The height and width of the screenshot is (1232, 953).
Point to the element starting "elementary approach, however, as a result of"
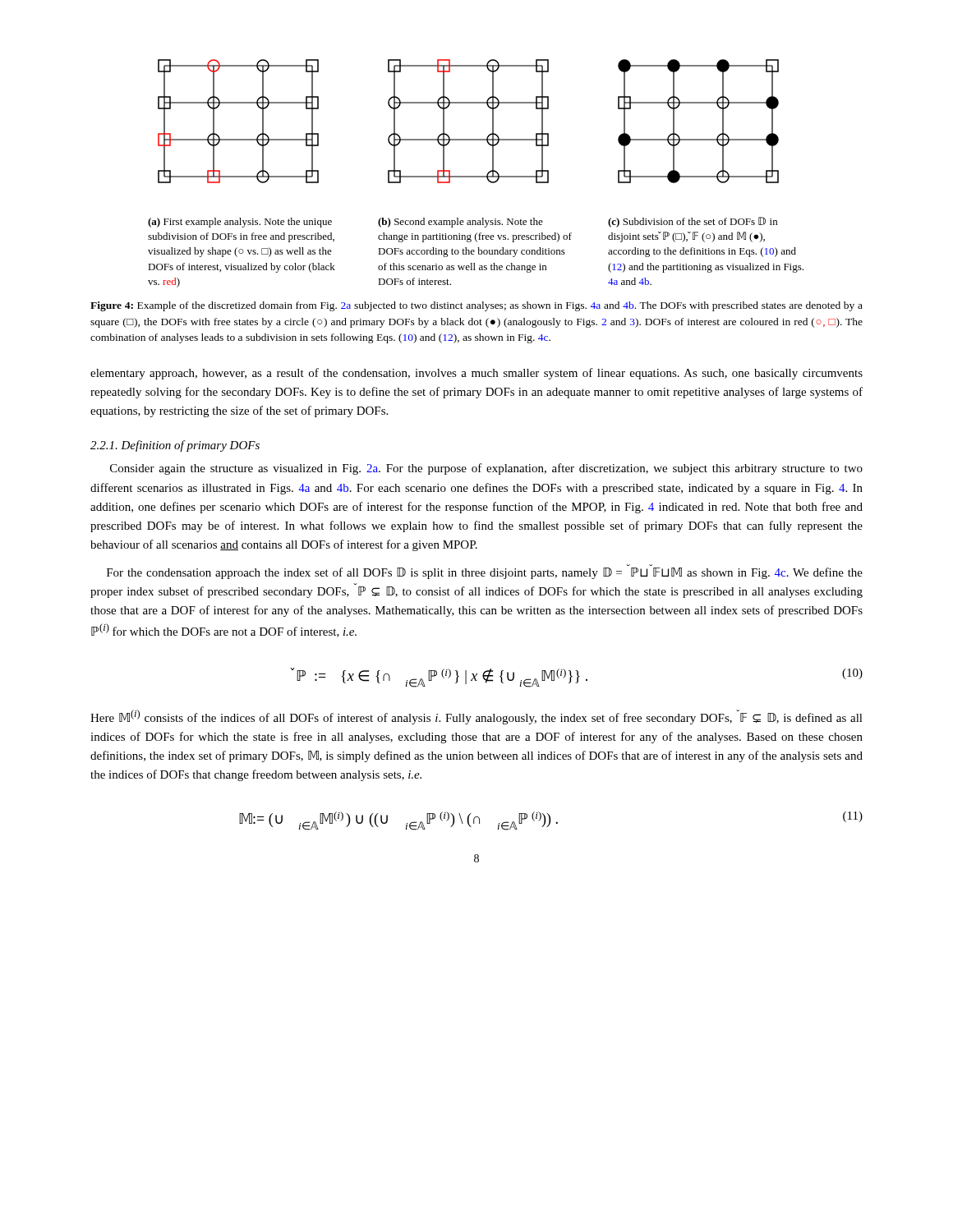(476, 392)
